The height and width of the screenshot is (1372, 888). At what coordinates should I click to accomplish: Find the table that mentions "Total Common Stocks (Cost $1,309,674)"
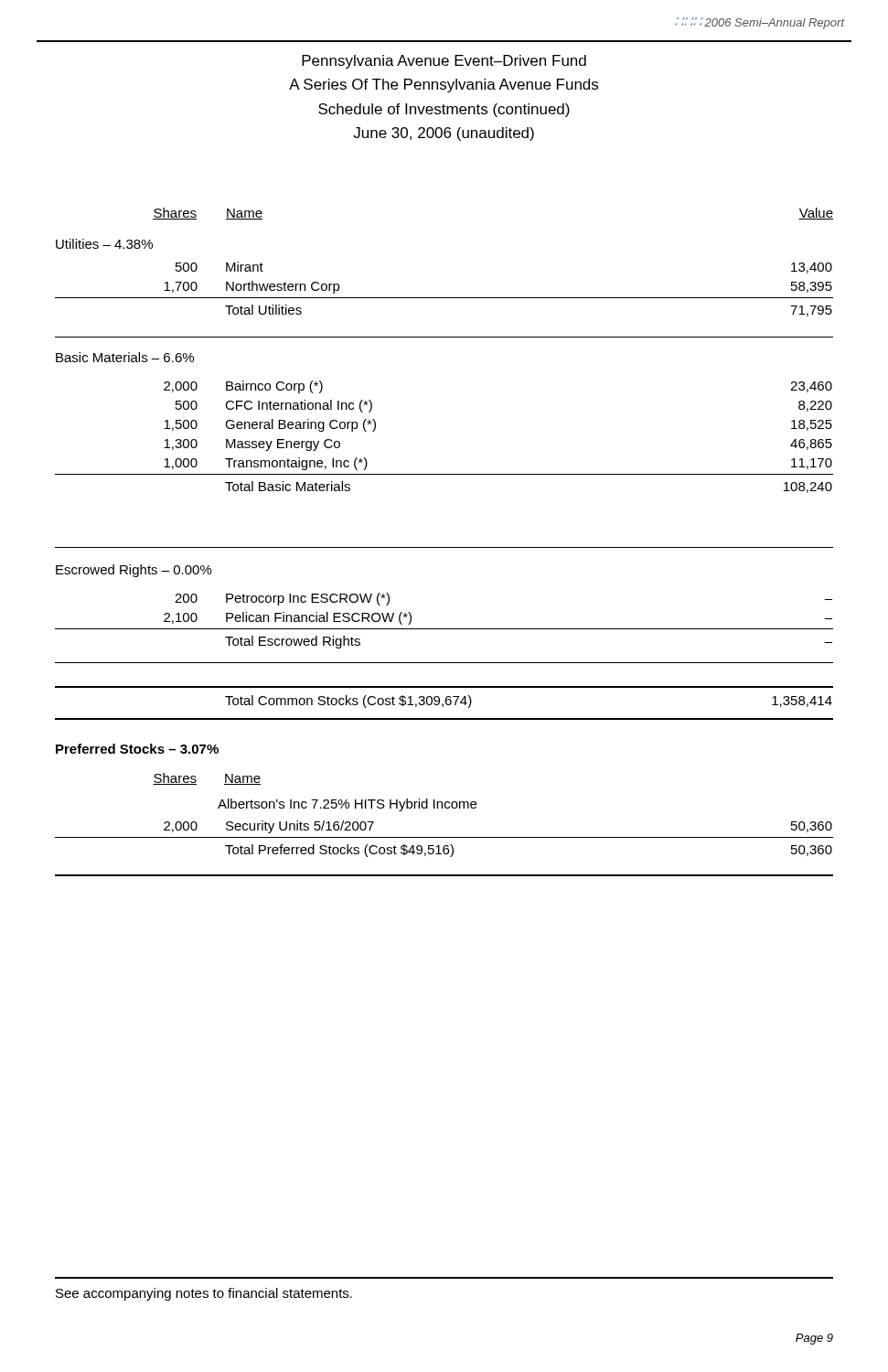coord(444,697)
